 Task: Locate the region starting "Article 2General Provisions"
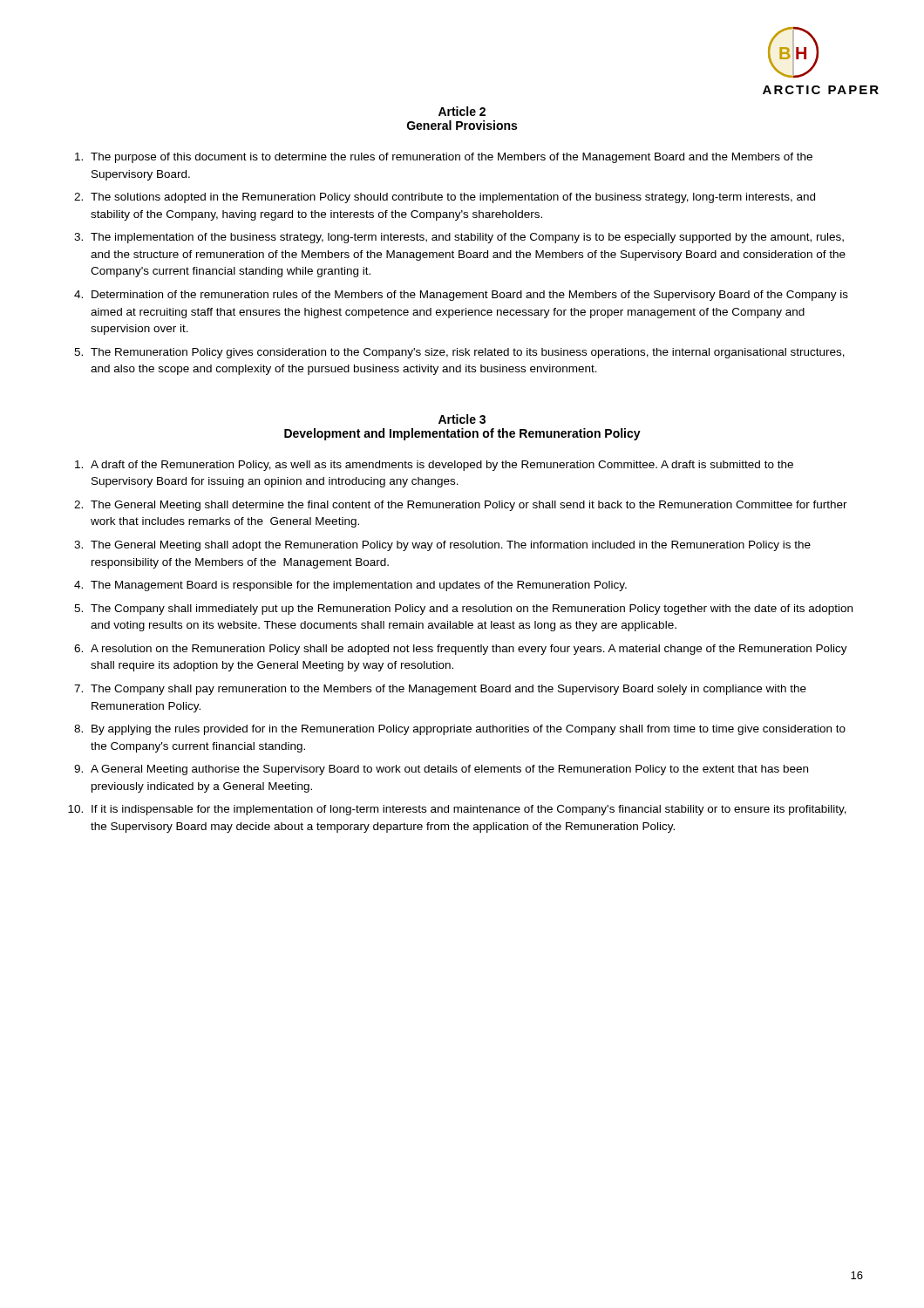click(x=462, y=119)
